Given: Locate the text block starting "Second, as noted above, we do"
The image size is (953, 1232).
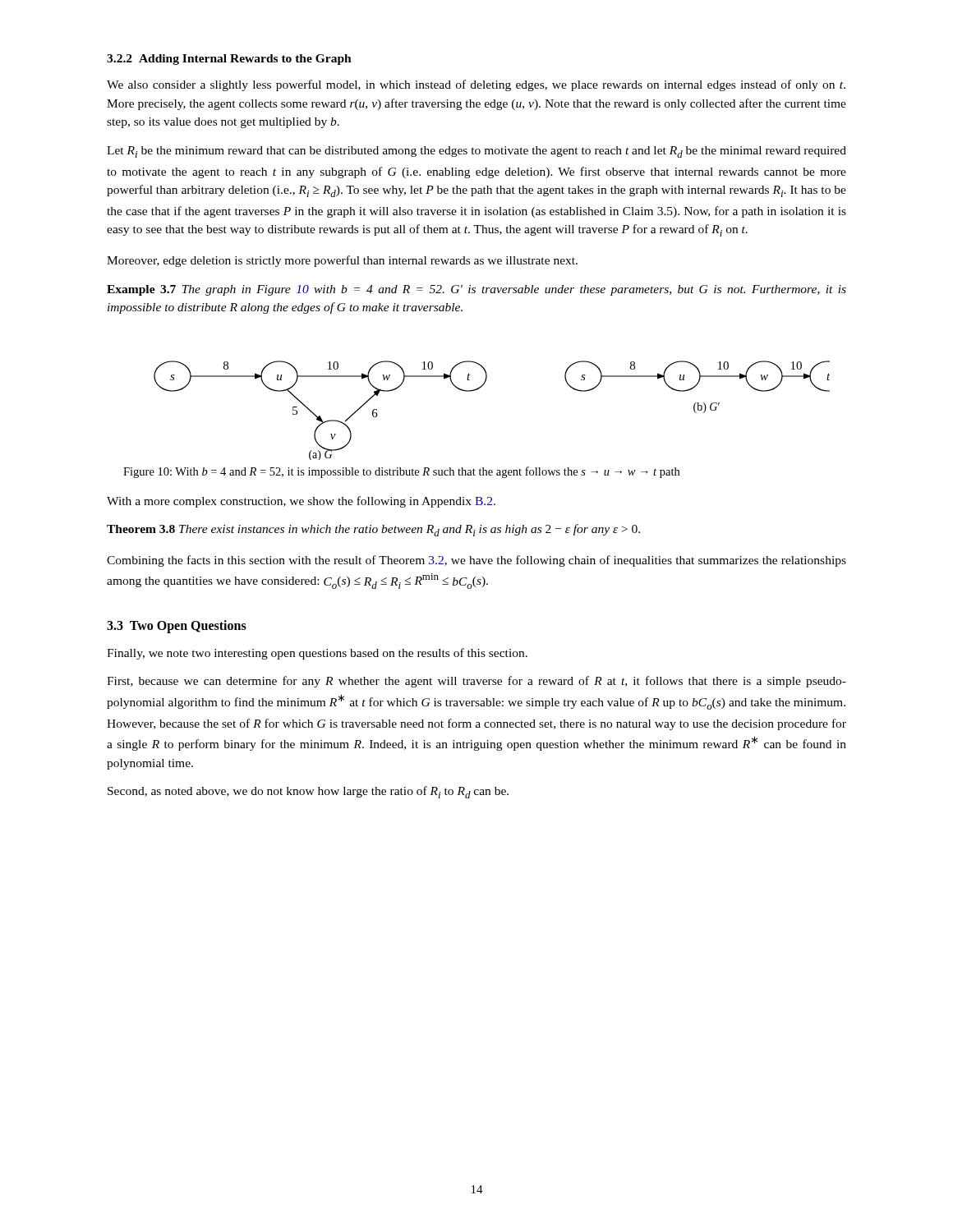Looking at the screenshot, I should [476, 793].
